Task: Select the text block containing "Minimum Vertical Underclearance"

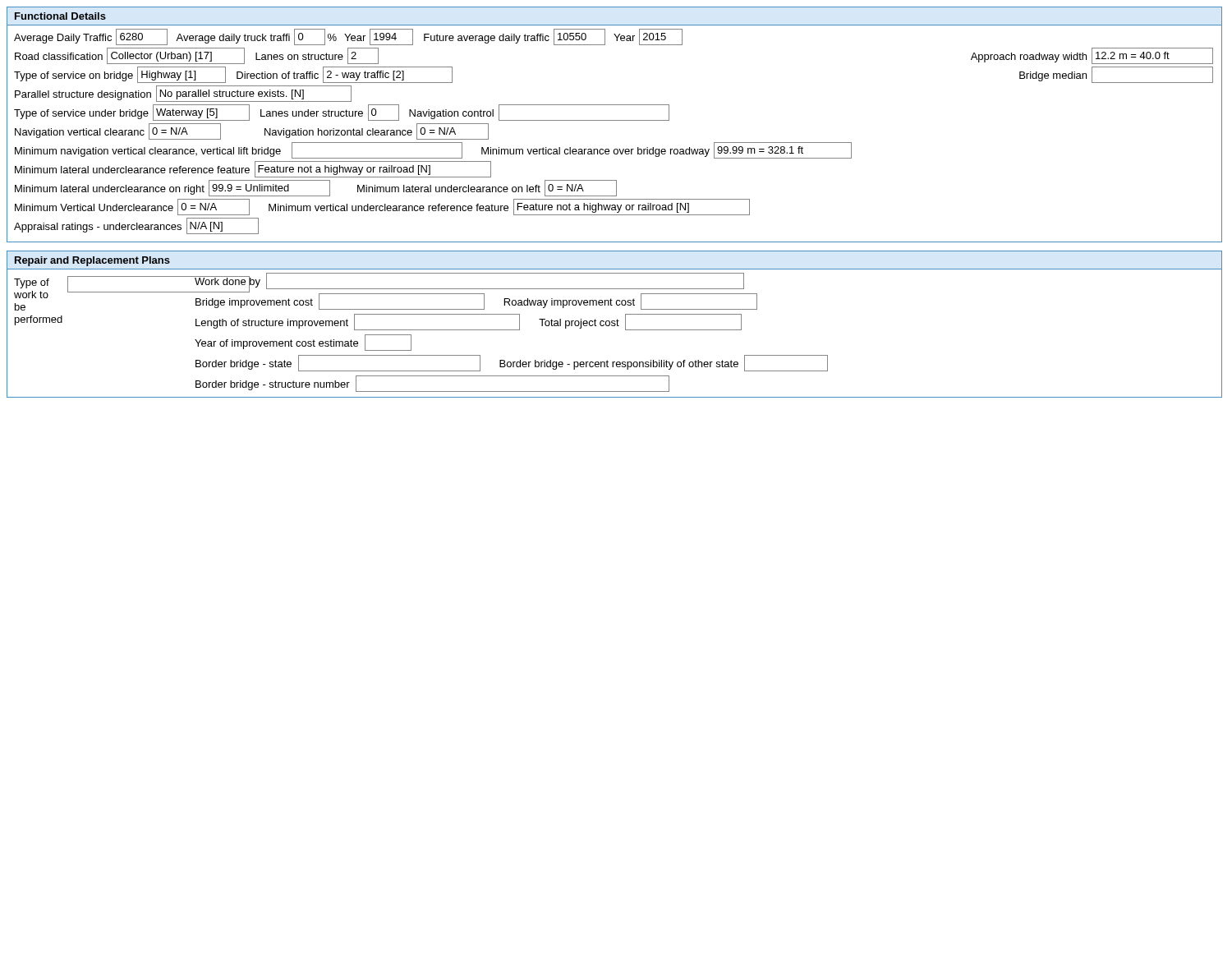Action: pos(382,207)
